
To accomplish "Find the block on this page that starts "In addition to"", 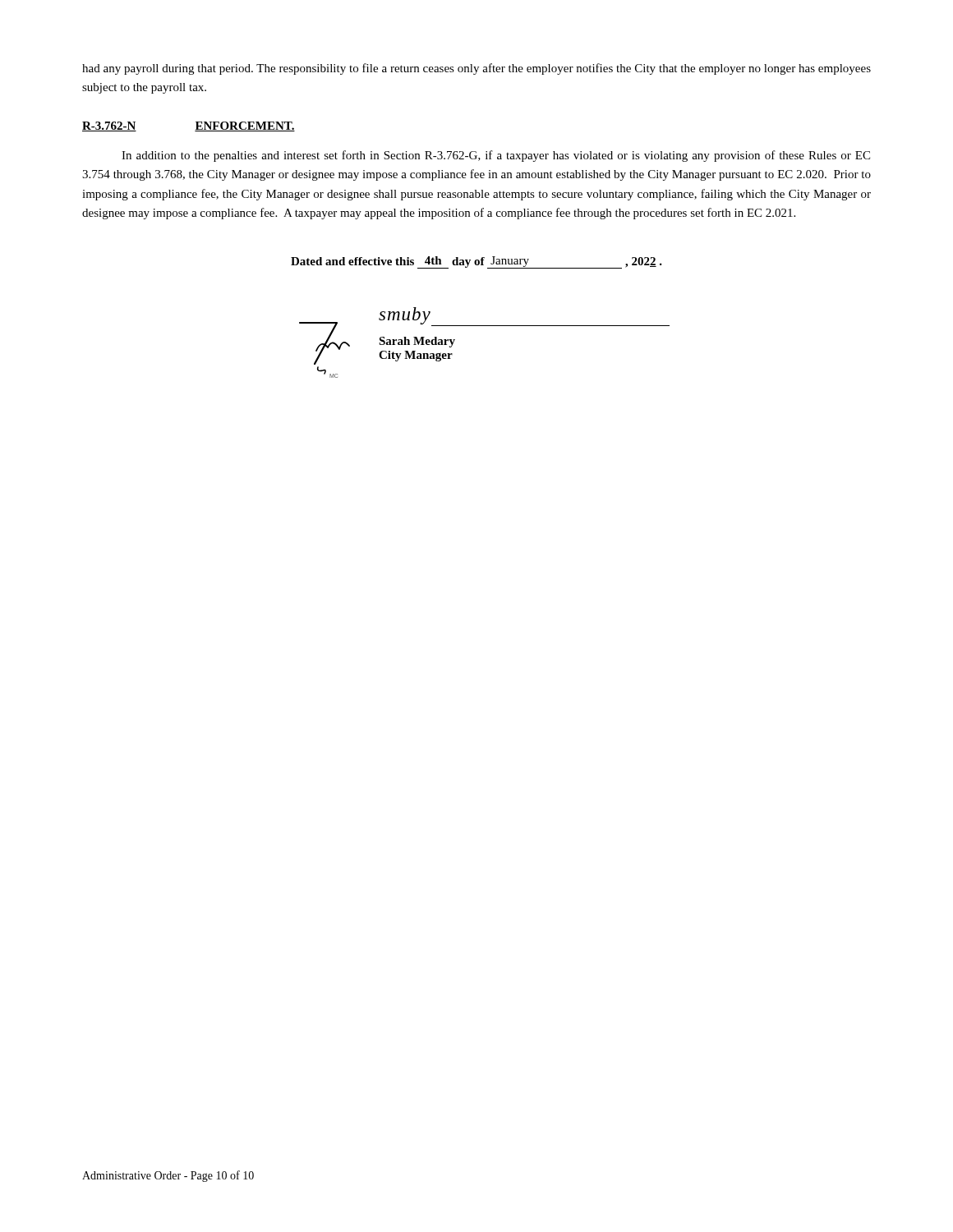I will pyautogui.click(x=476, y=184).
